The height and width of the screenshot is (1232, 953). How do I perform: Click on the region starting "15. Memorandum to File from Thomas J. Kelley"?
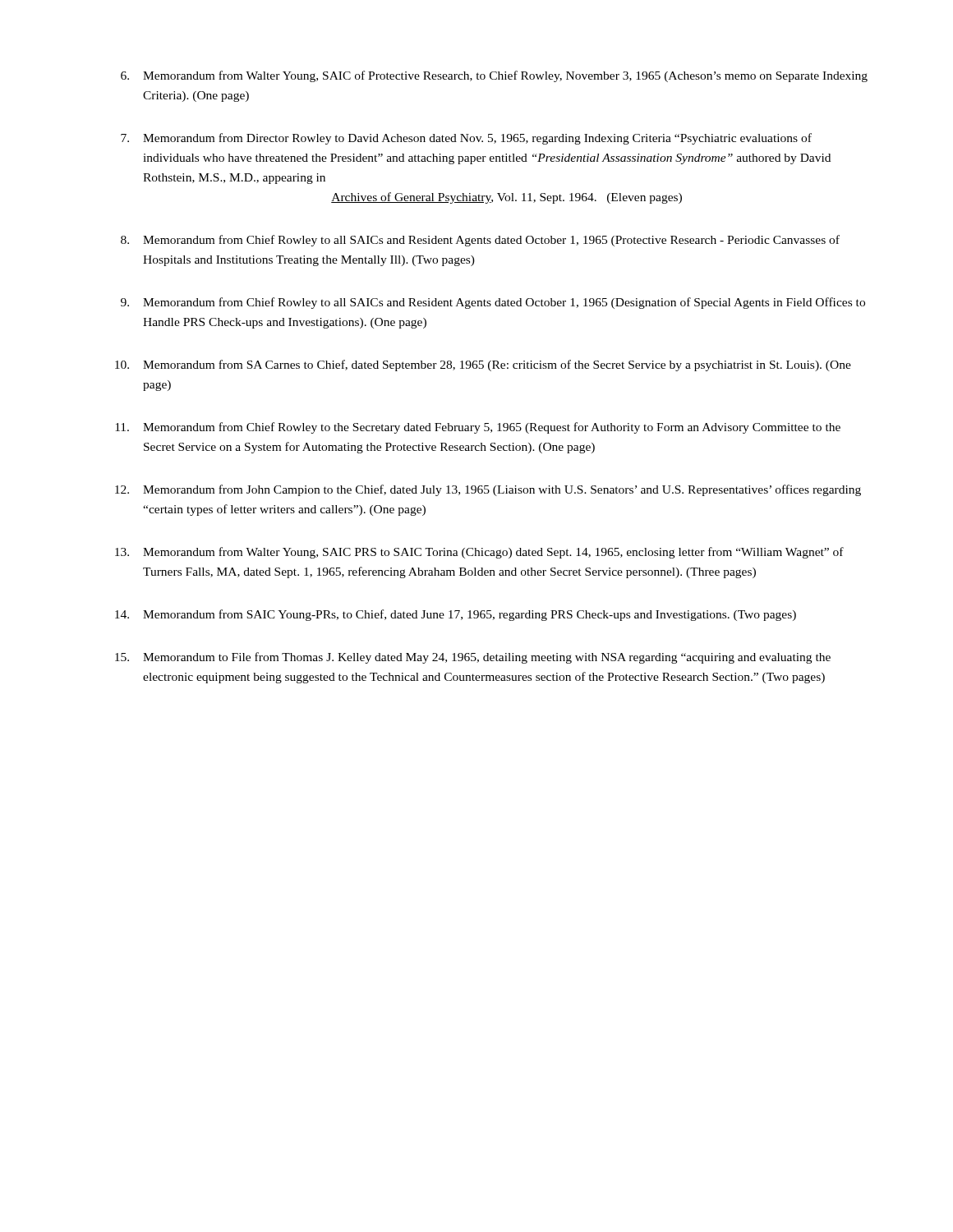[481, 667]
